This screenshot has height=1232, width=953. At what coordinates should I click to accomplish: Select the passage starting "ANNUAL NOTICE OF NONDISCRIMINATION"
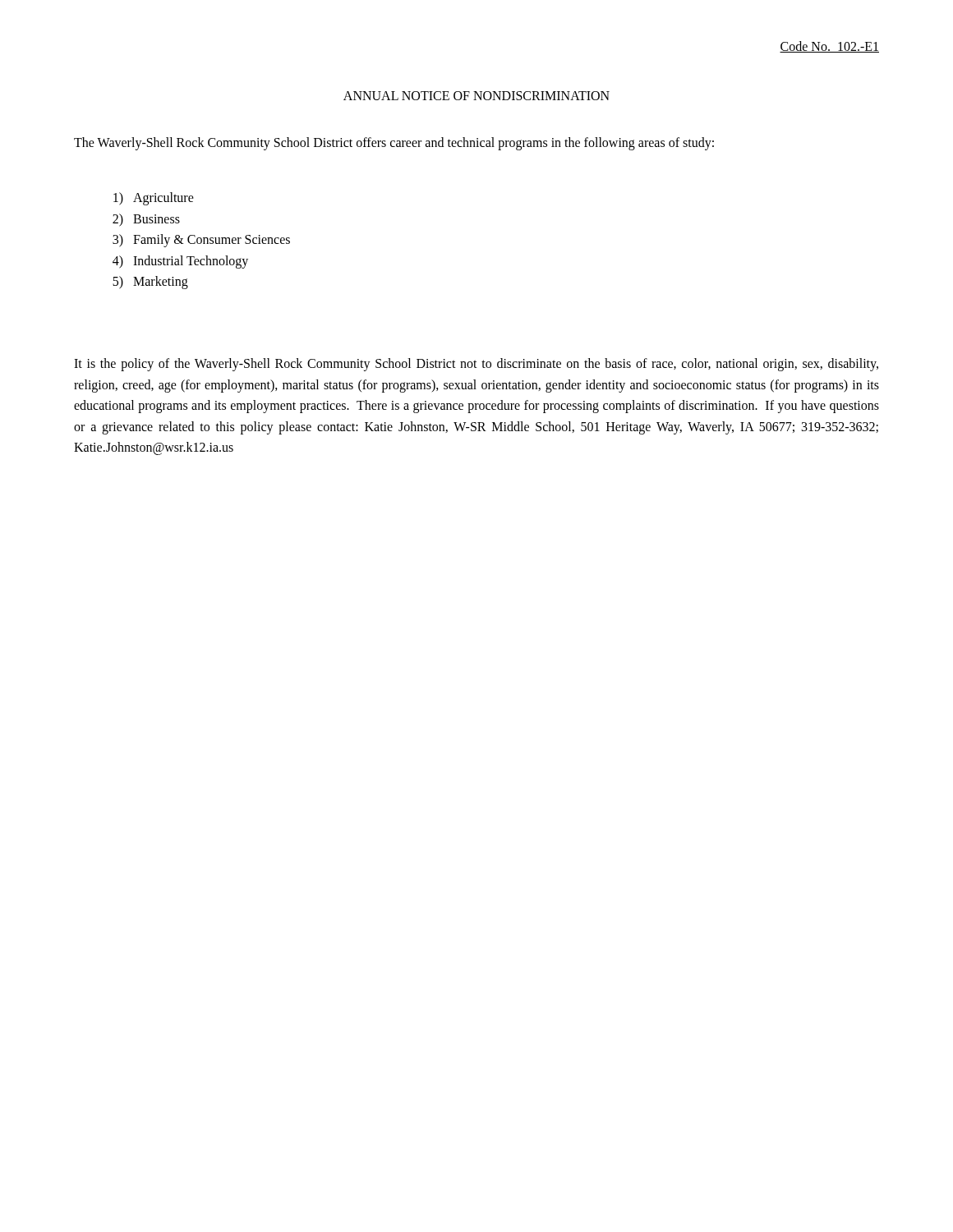476,96
